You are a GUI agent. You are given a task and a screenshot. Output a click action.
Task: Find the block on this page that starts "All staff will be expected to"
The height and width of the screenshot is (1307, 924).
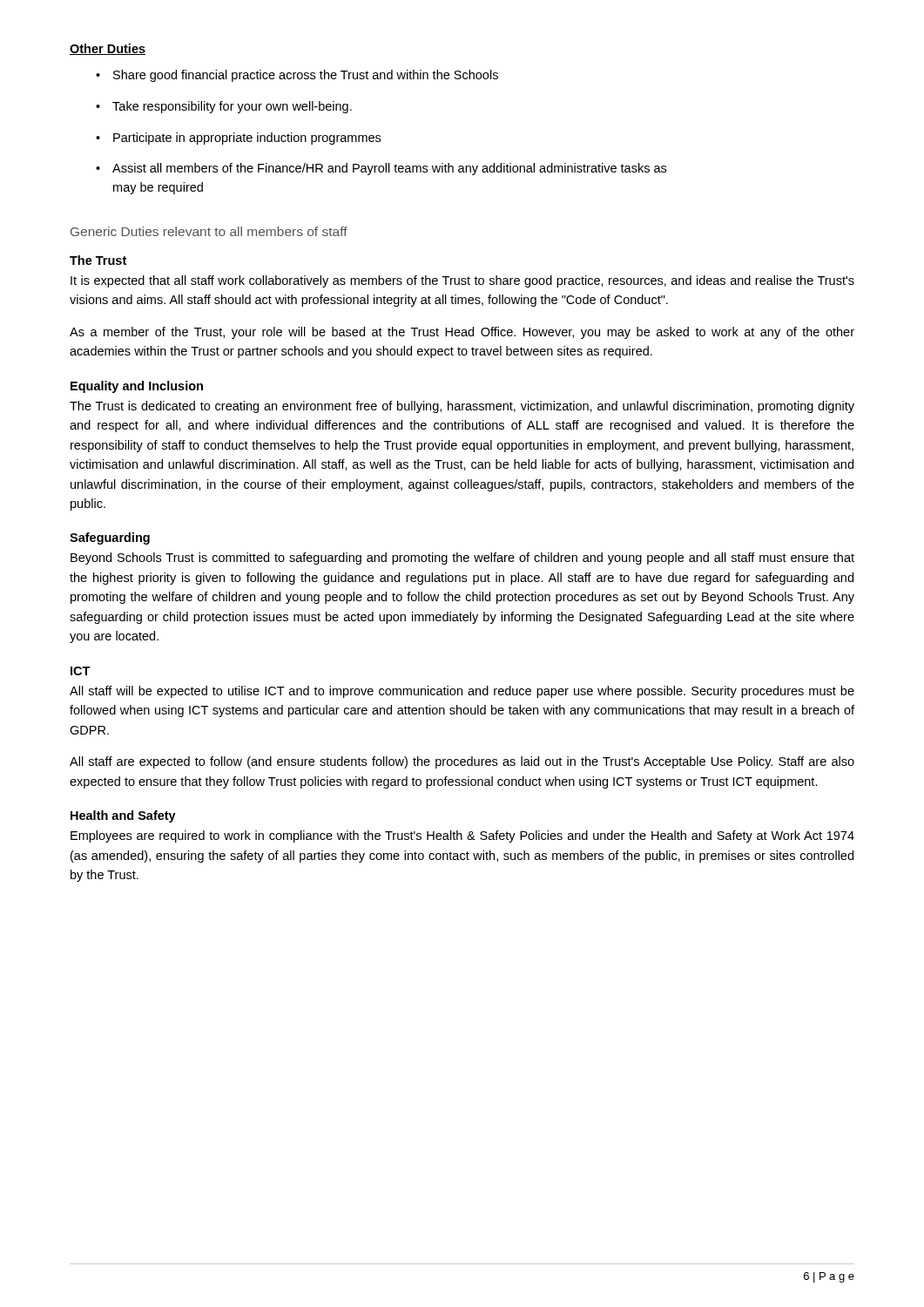click(462, 710)
